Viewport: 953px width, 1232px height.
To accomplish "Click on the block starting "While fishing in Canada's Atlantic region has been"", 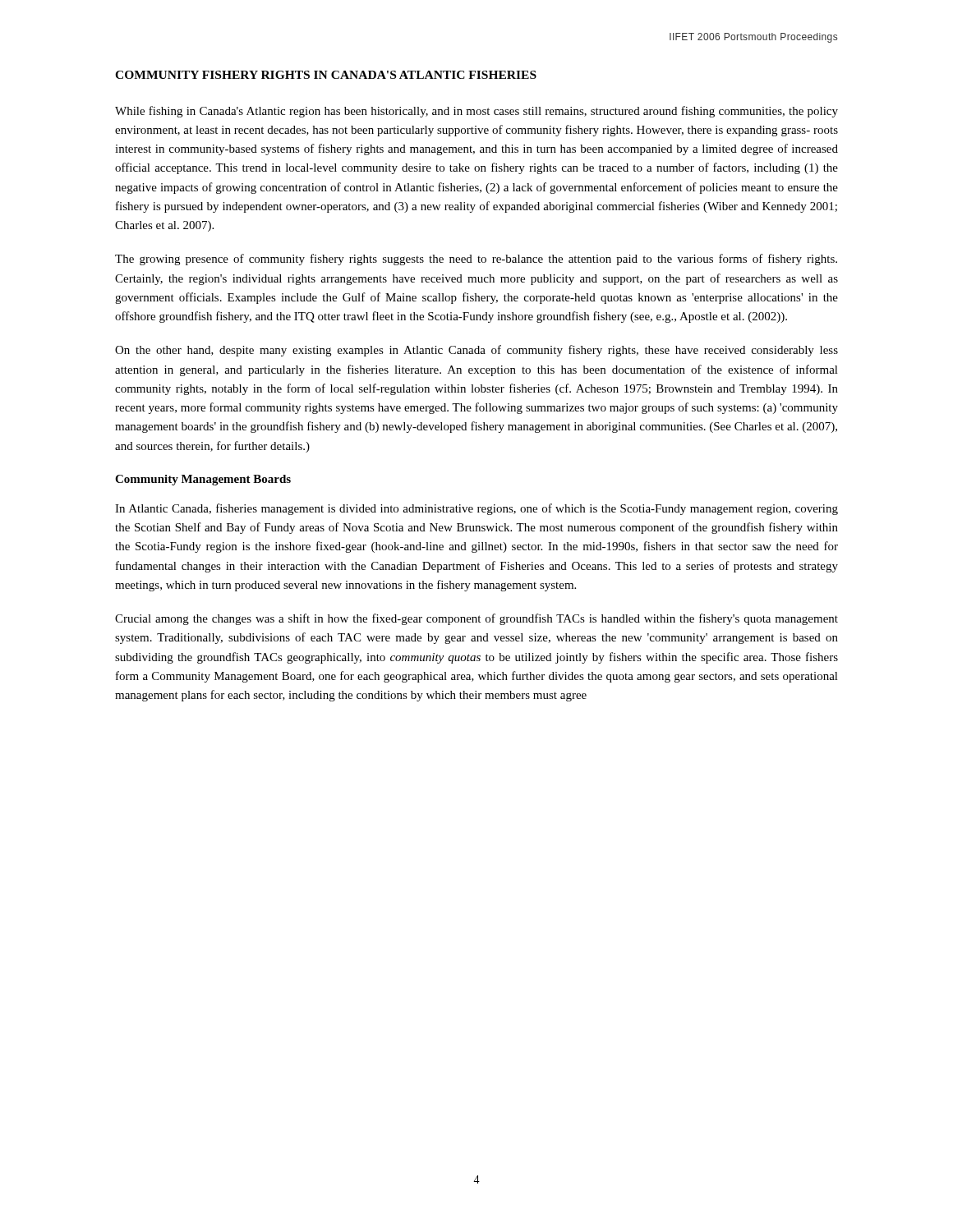I will point(476,168).
